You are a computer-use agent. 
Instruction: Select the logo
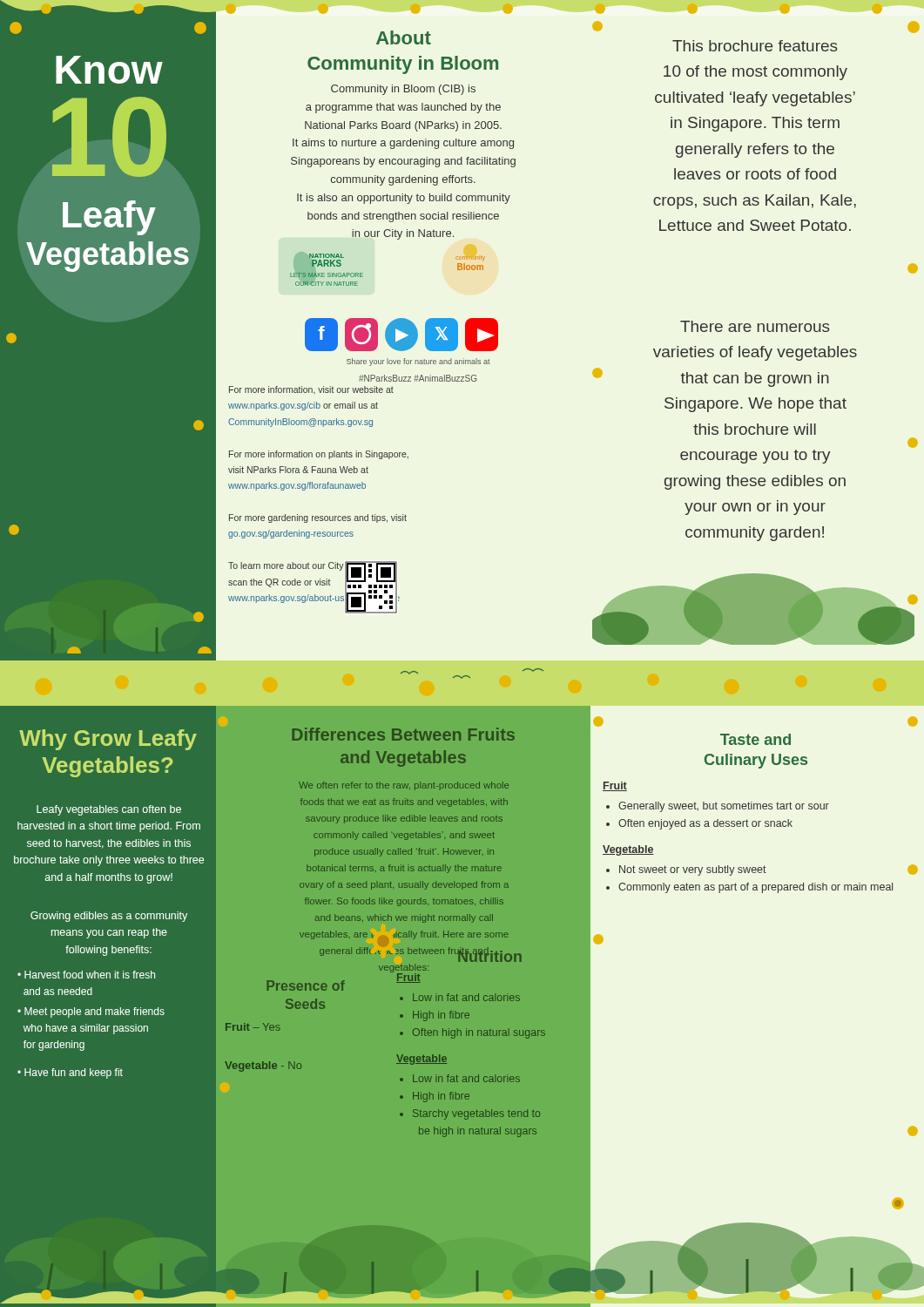[x=418, y=268]
